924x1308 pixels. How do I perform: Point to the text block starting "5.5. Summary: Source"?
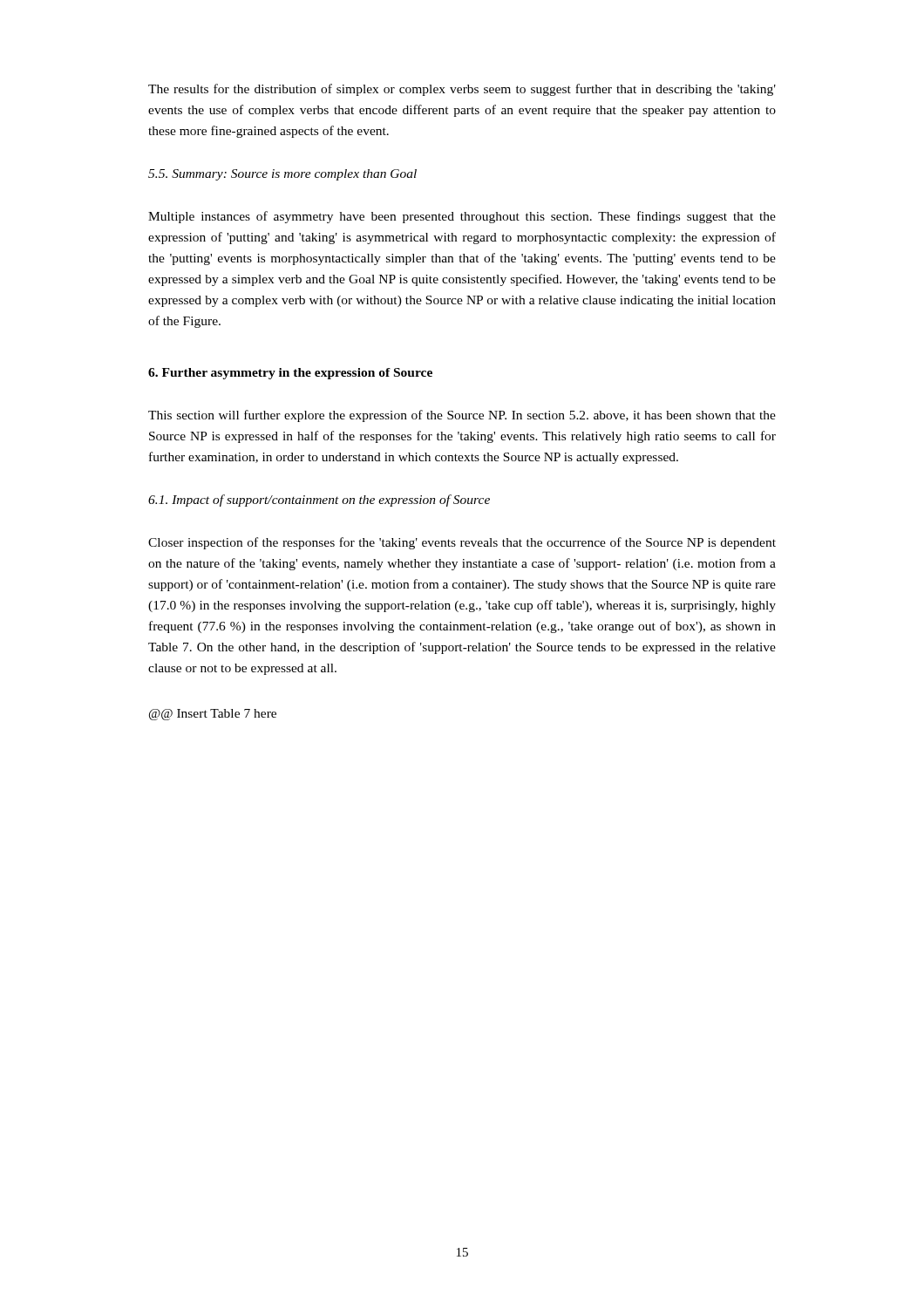click(283, 173)
